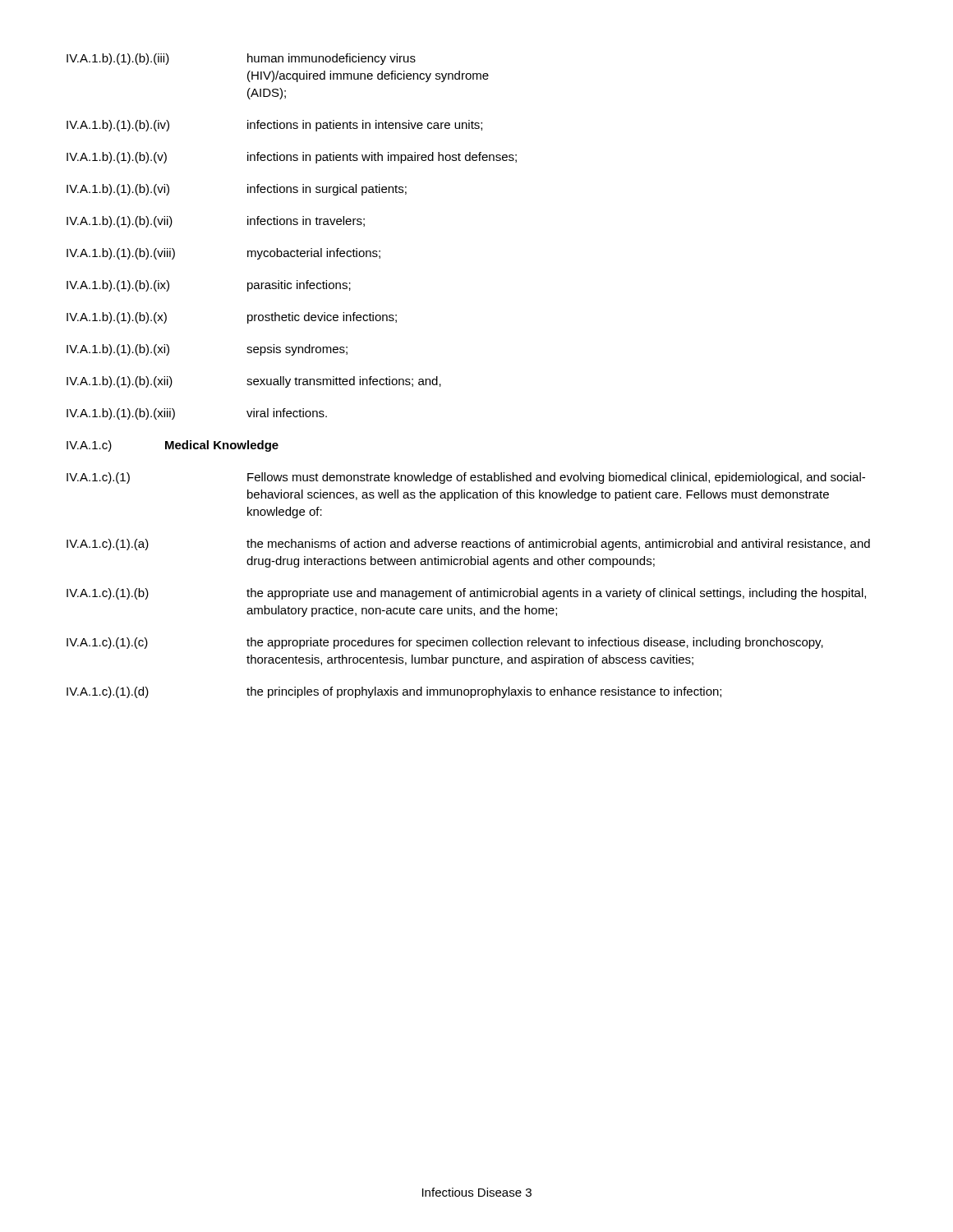The width and height of the screenshot is (953, 1232).
Task: Find the element starting "IV.A.1.c).(1).(b) the appropriate use and"
Action: pyautogui.click(x=476, y=601)
